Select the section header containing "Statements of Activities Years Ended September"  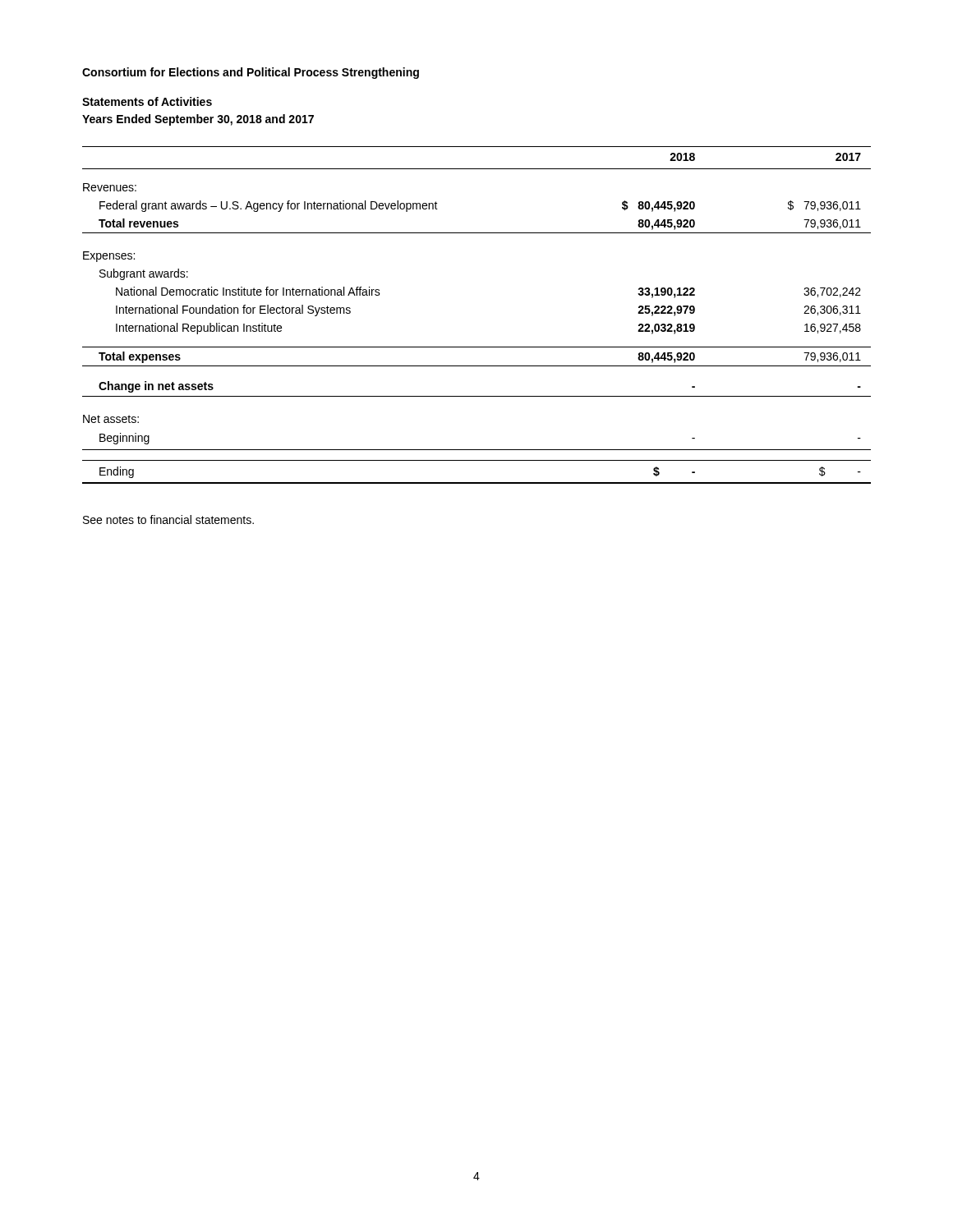point(198,110)
